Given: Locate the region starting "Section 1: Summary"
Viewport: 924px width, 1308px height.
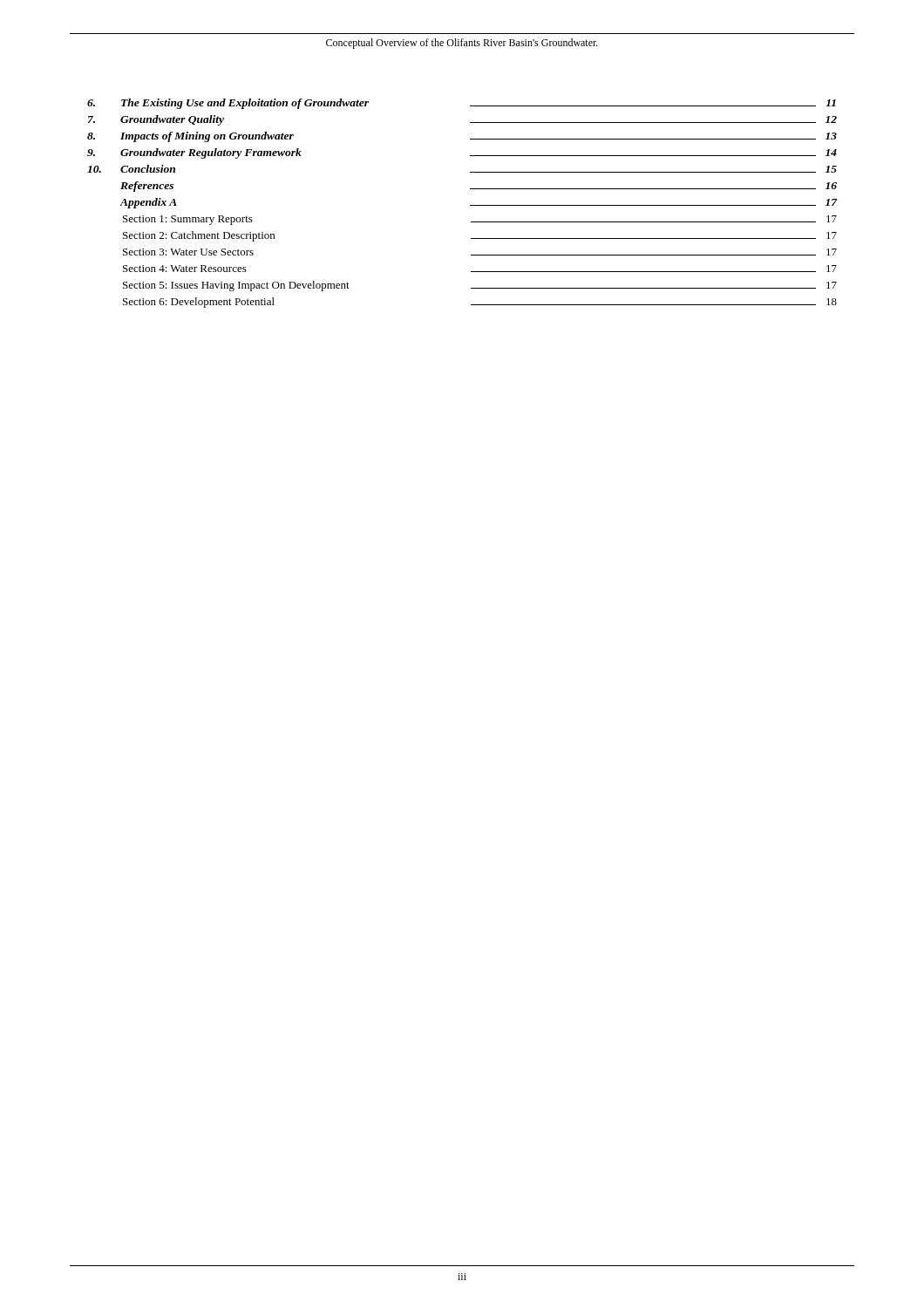Looking at the screenshot, I should (479, 219).
